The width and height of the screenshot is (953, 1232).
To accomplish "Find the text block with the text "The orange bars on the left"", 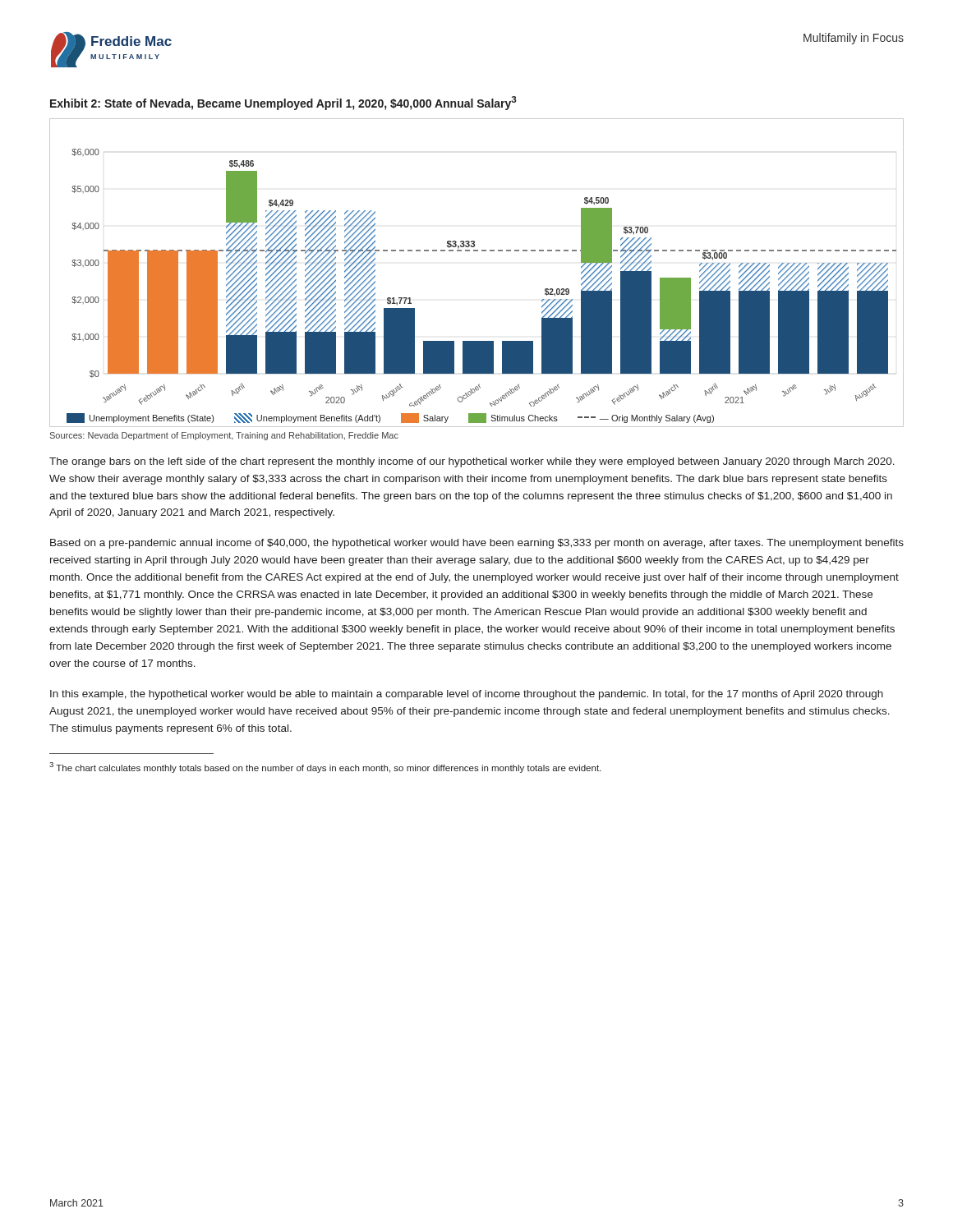I will click(472, 487).
